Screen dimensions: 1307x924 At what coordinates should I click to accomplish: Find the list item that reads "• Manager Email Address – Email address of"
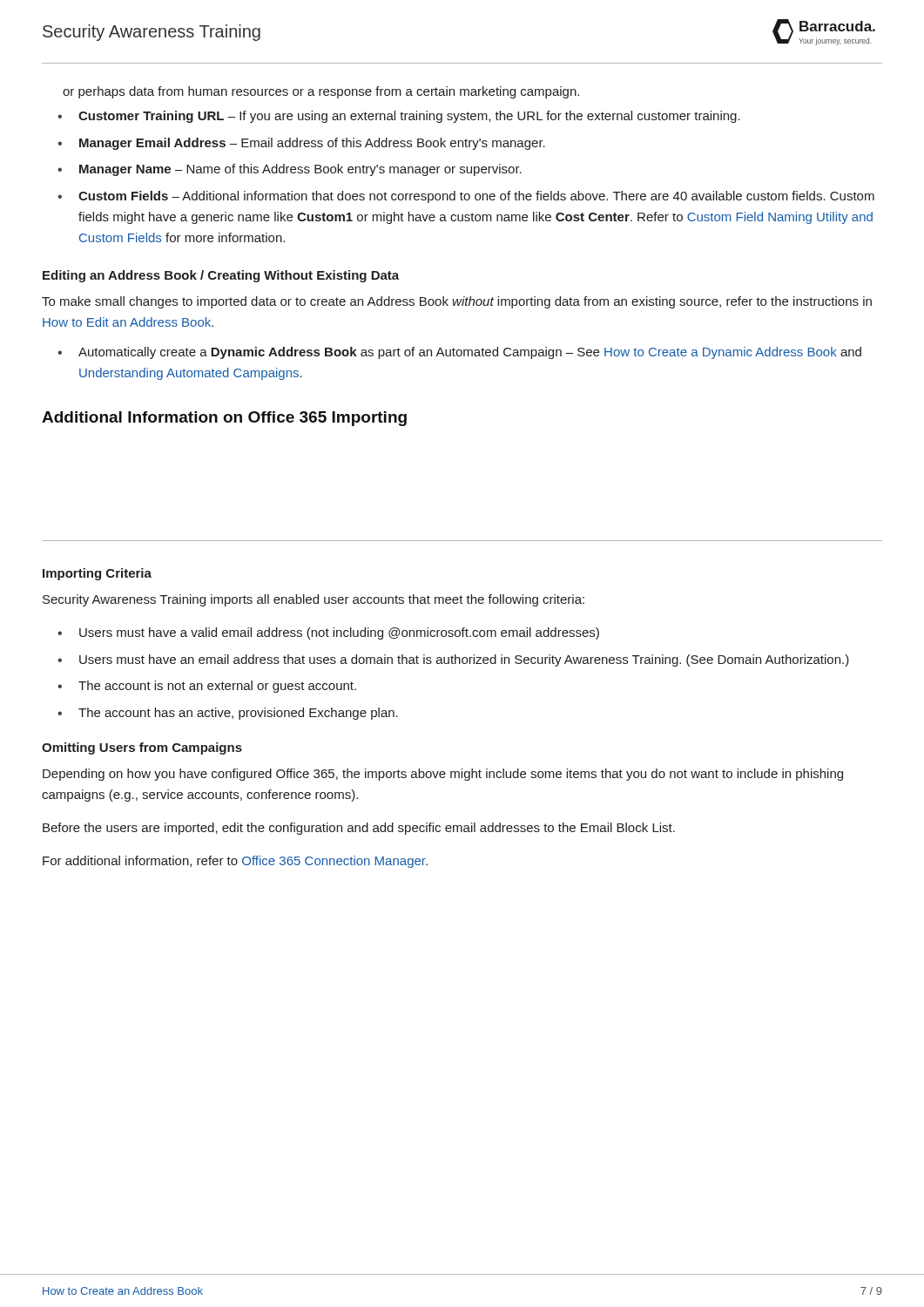[302, 143]
